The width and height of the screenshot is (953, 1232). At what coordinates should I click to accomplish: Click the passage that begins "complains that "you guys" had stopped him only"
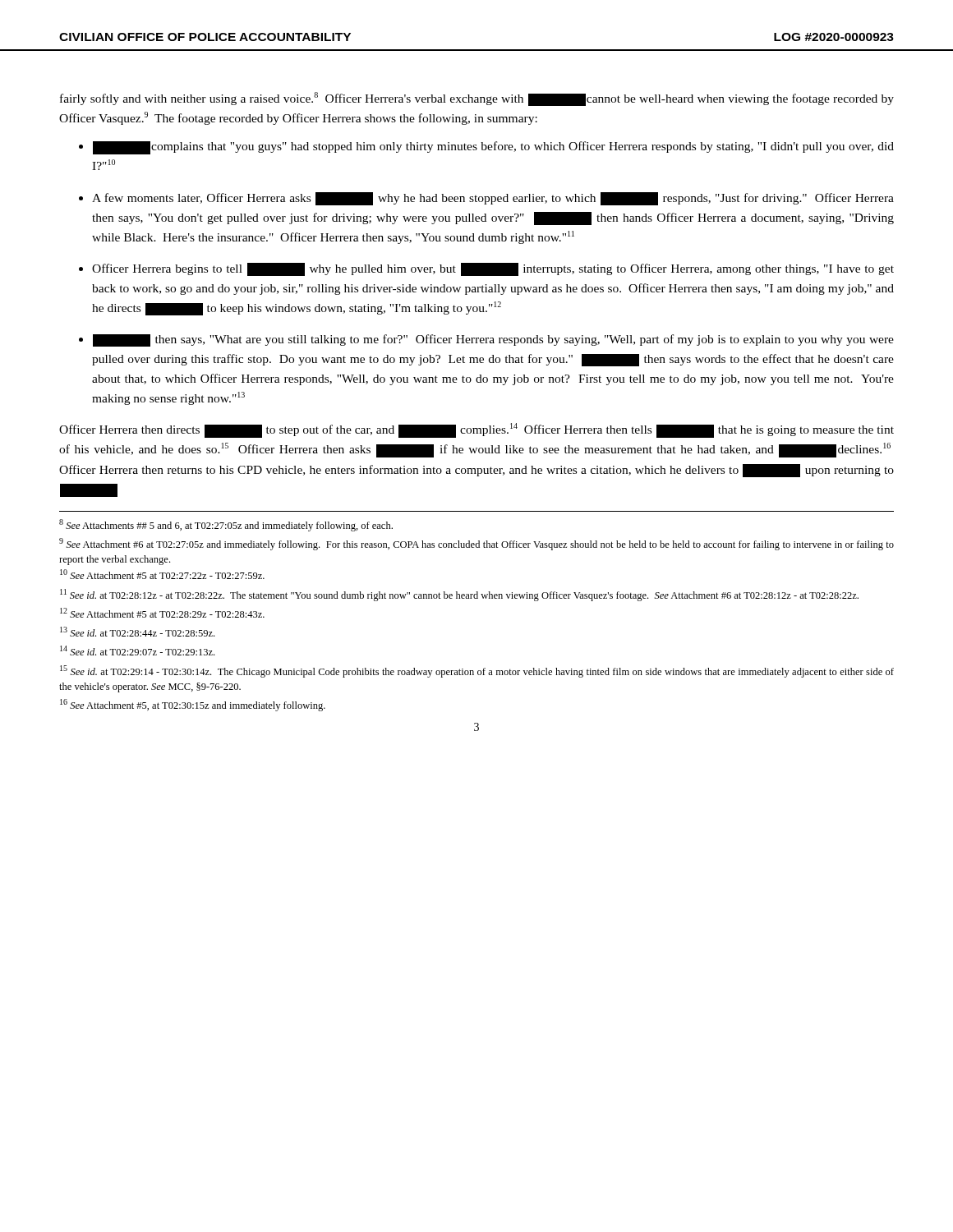pos(493,156)
